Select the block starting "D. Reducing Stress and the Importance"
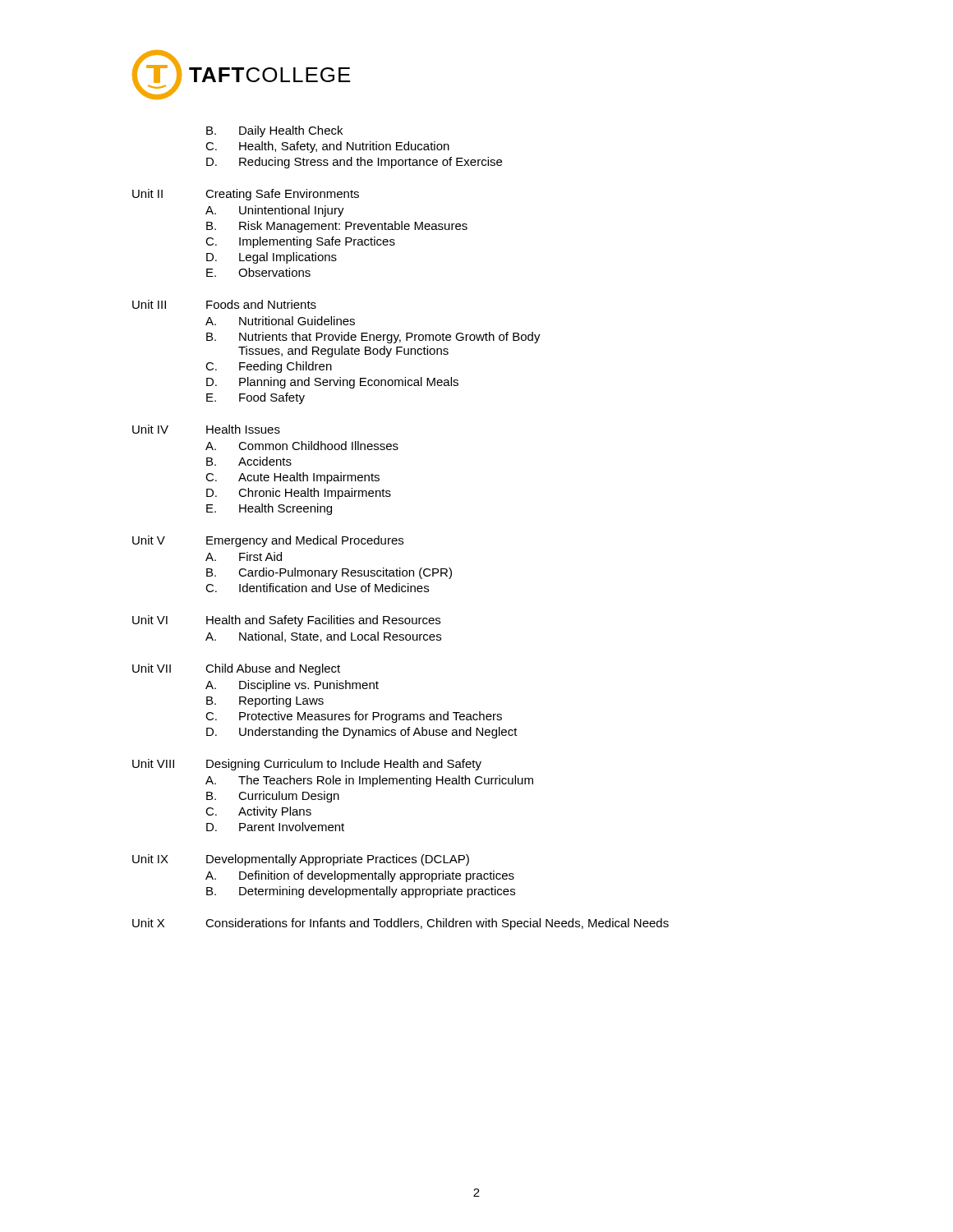This screenshot has width=953, height=1232. [513, 161]
